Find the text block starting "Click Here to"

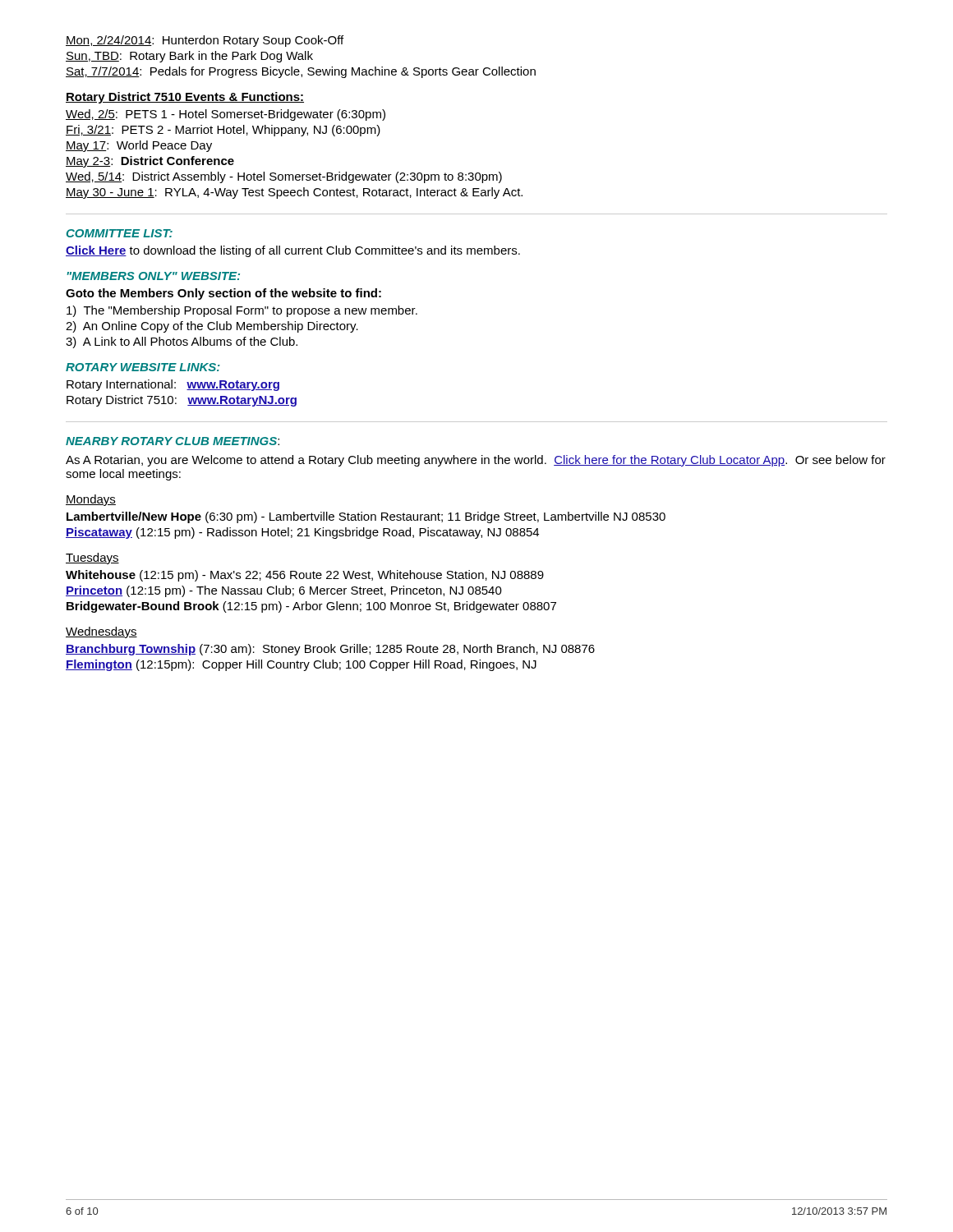[x=293, y=250]
